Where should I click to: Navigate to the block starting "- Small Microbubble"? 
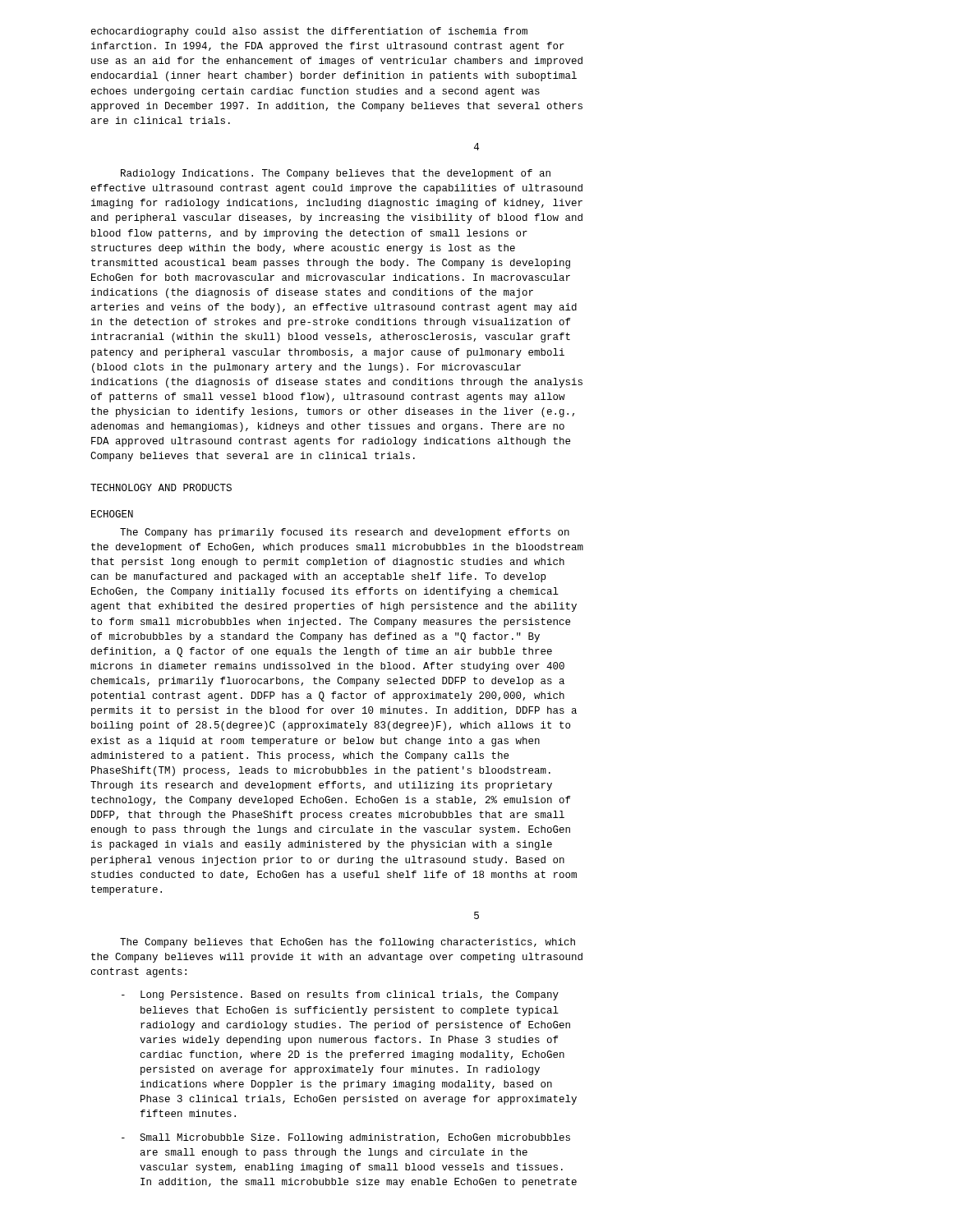coord(491,1160)
